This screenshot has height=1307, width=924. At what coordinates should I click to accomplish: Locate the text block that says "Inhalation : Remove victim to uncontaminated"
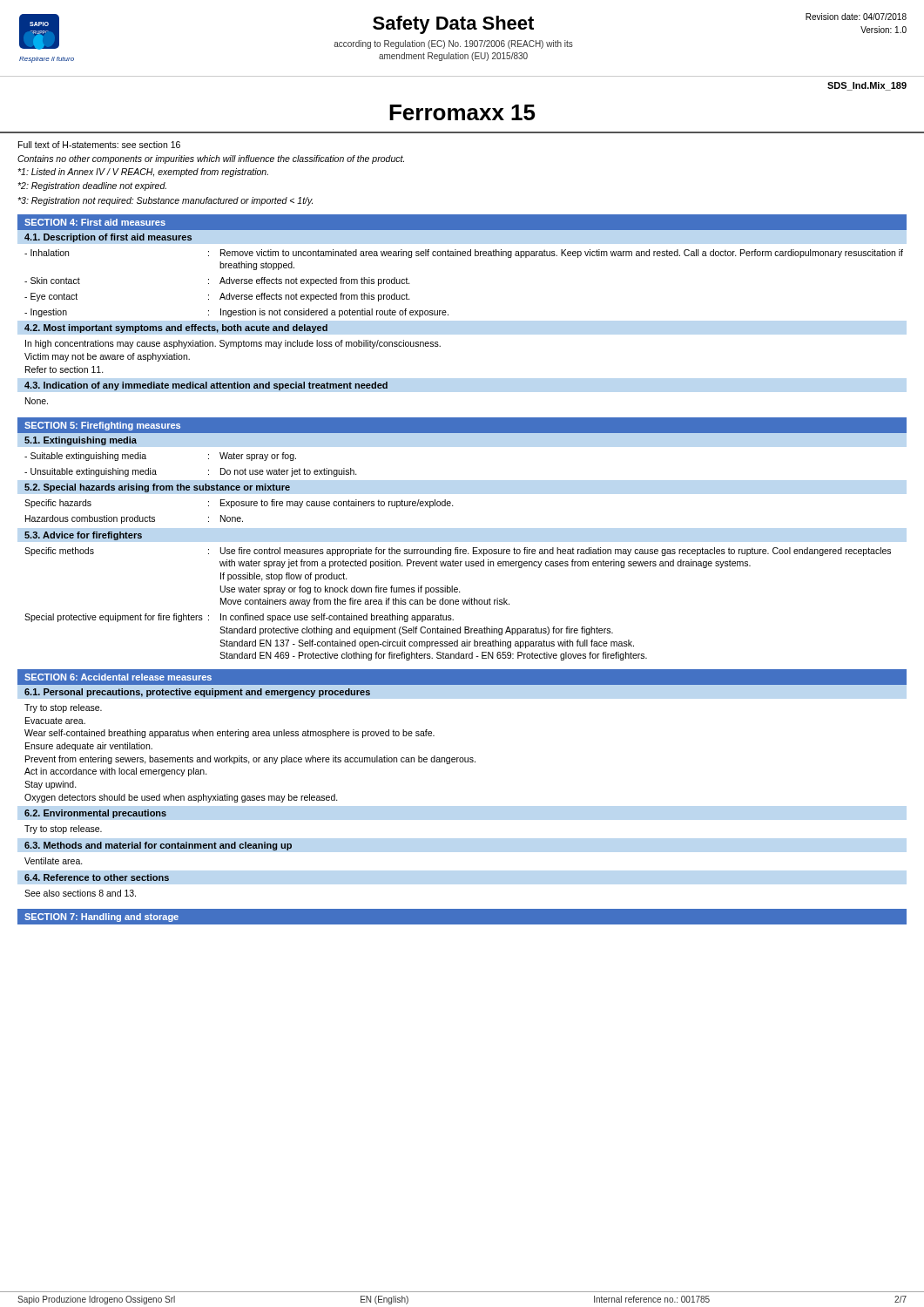464,254
